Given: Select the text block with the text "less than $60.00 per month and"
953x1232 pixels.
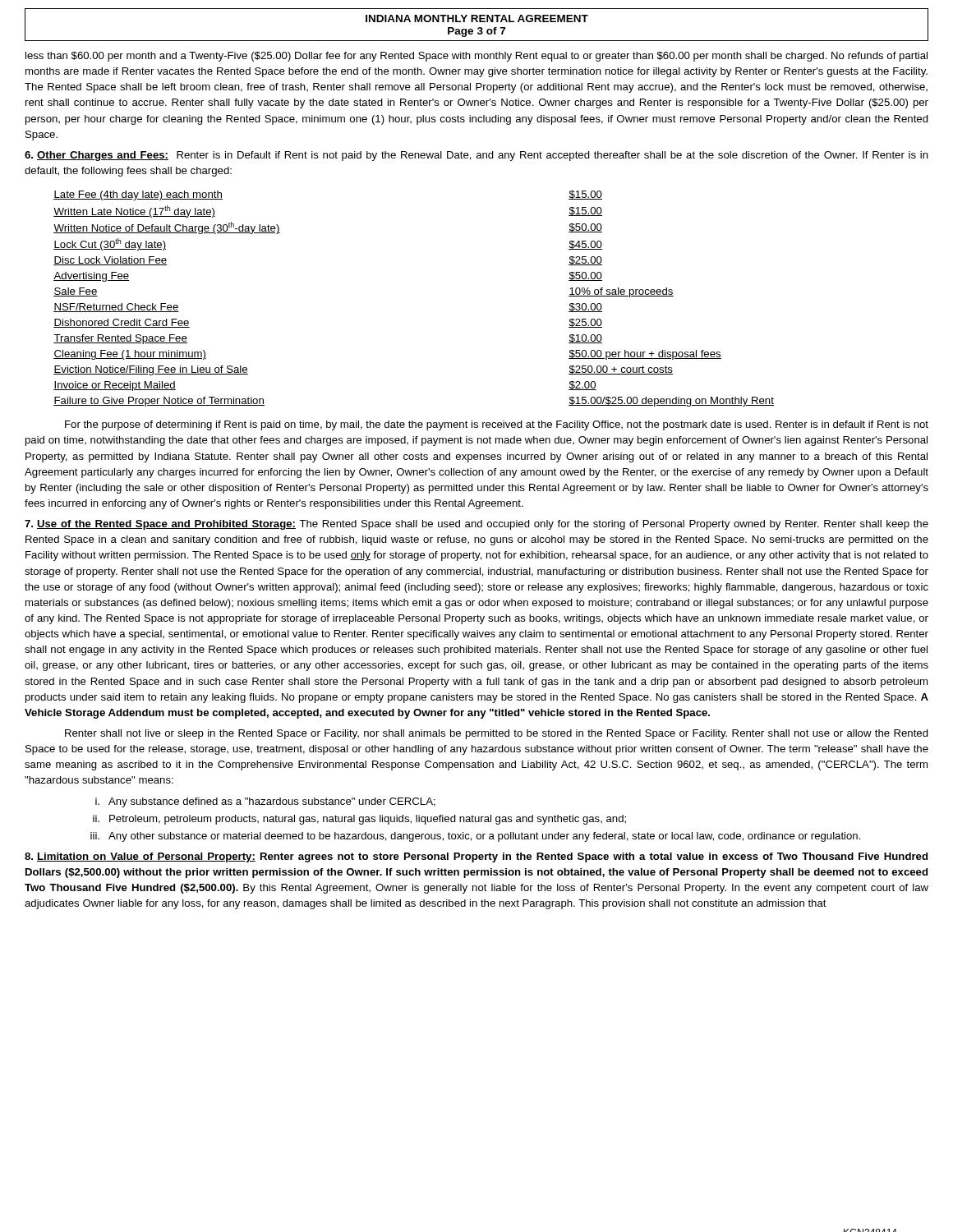Looking at the screenshot, I should (x=476, y=95).
